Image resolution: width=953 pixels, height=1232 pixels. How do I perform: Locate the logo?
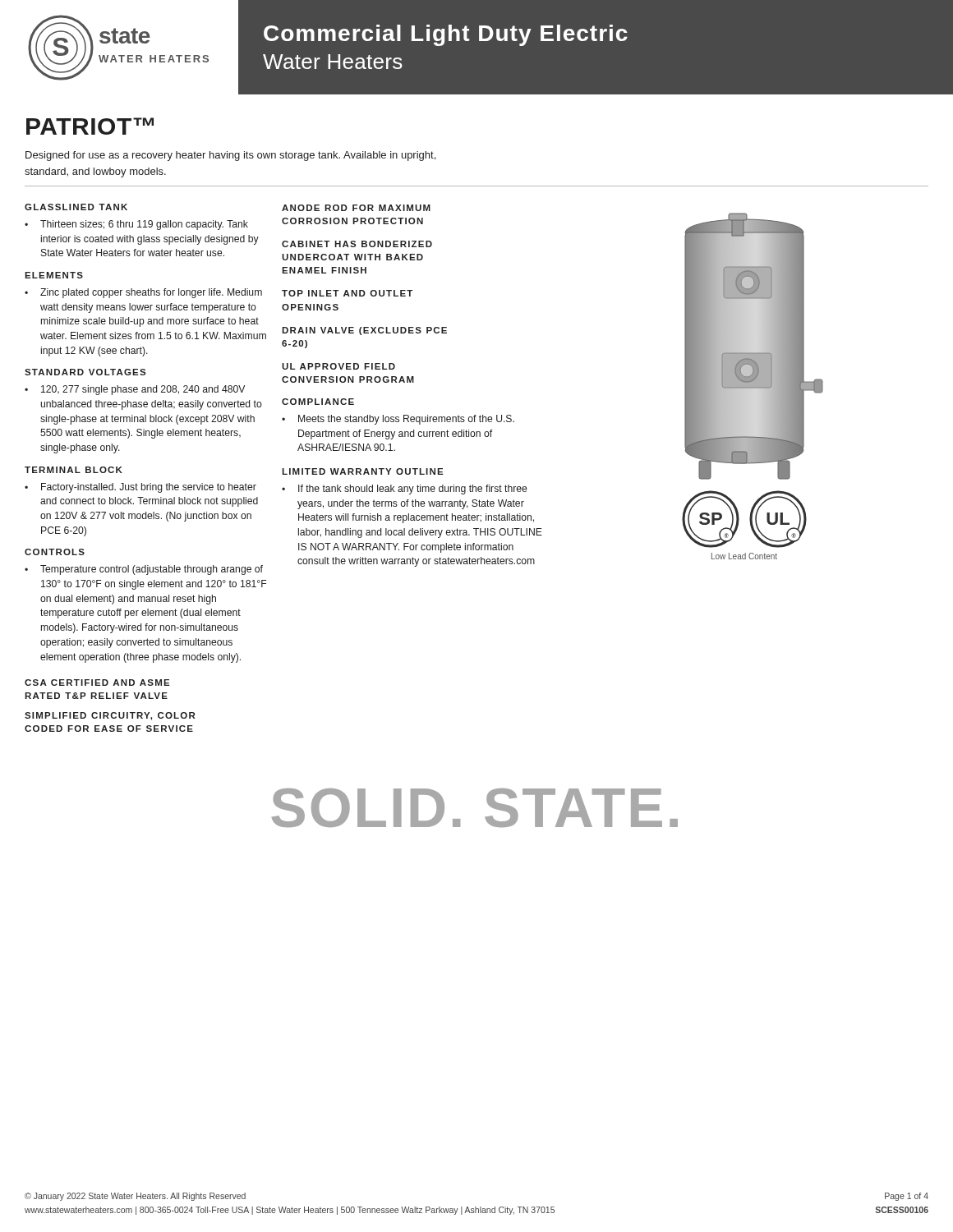point(744,526)
